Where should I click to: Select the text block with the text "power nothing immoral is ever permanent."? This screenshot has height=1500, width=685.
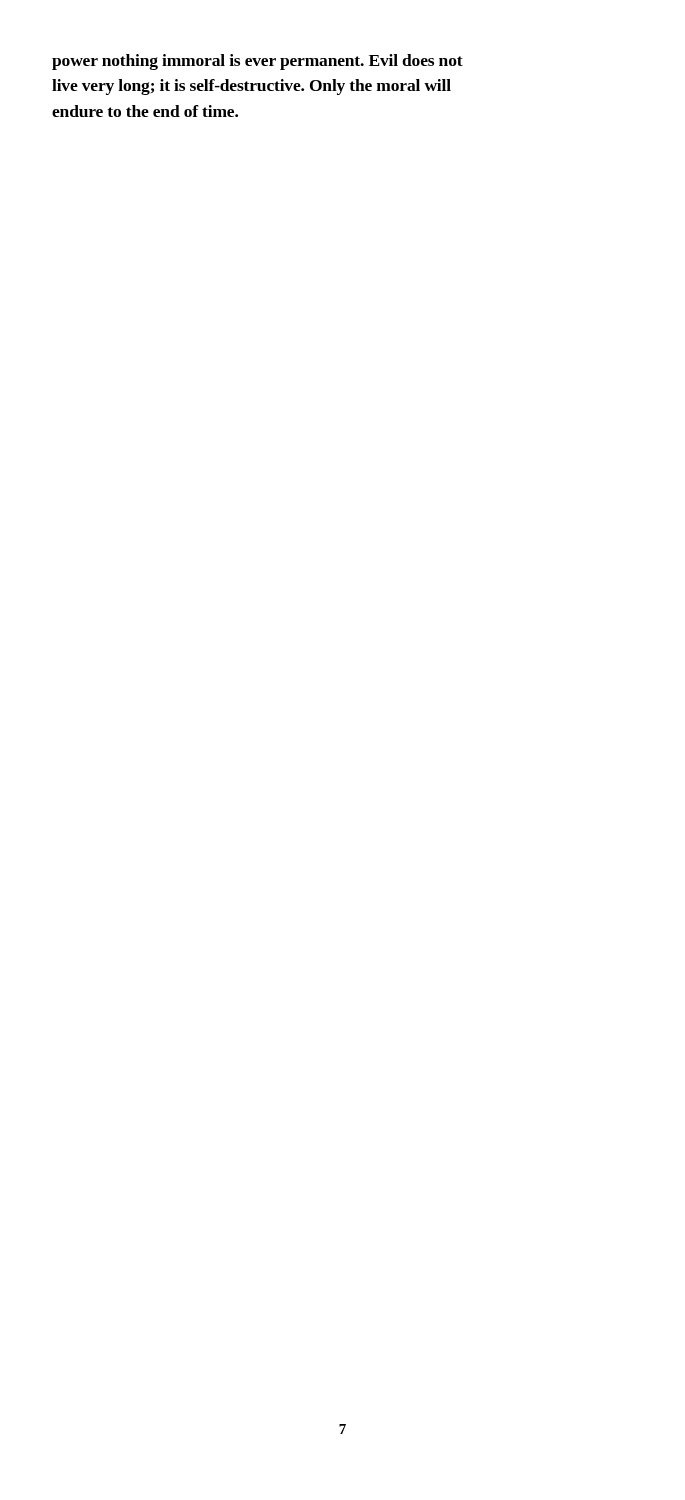(x=257, y=85)
